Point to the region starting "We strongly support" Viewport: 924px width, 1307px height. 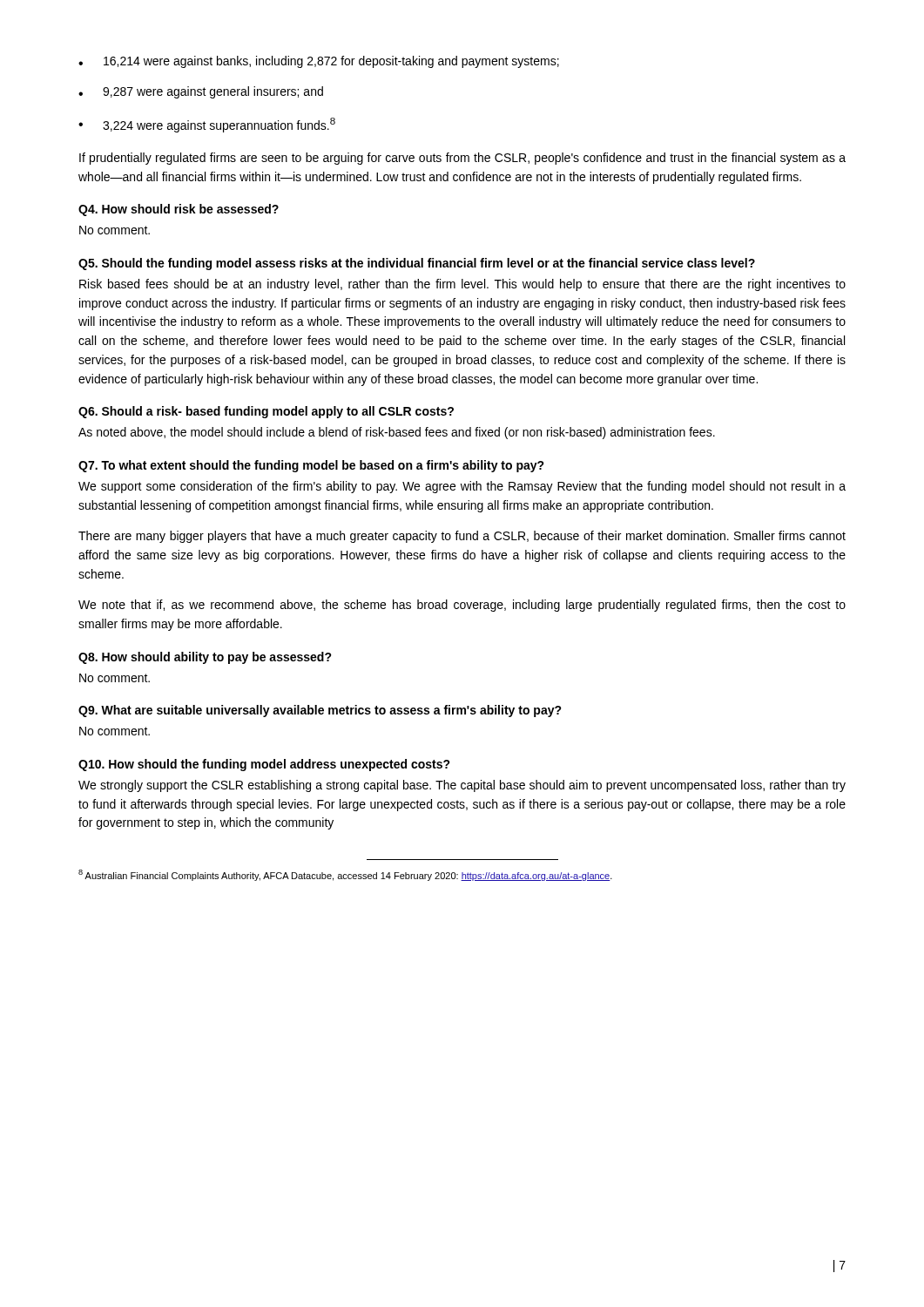(x=462, y=804)
